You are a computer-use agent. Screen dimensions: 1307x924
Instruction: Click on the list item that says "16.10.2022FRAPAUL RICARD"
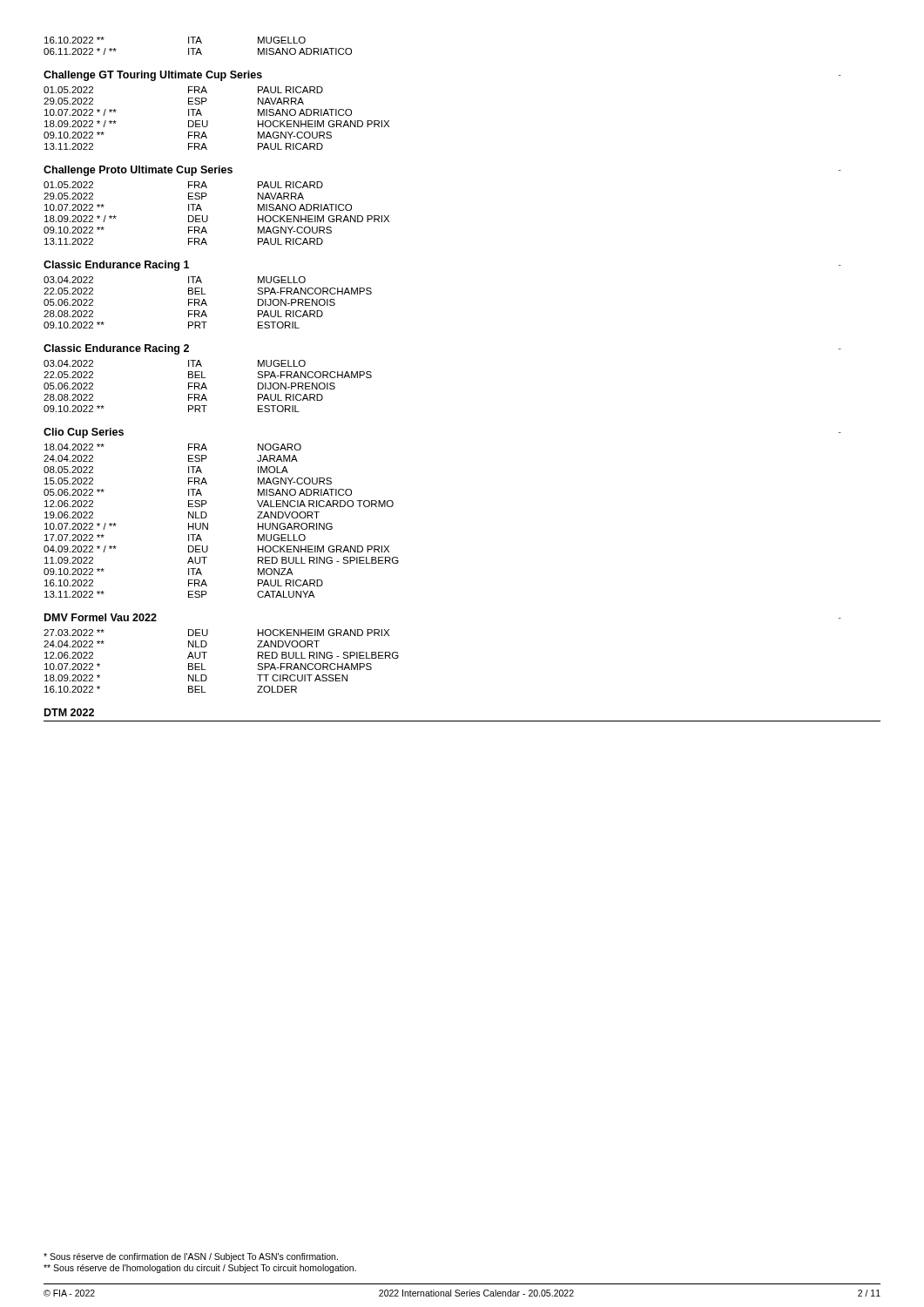(x=67, y=582)
